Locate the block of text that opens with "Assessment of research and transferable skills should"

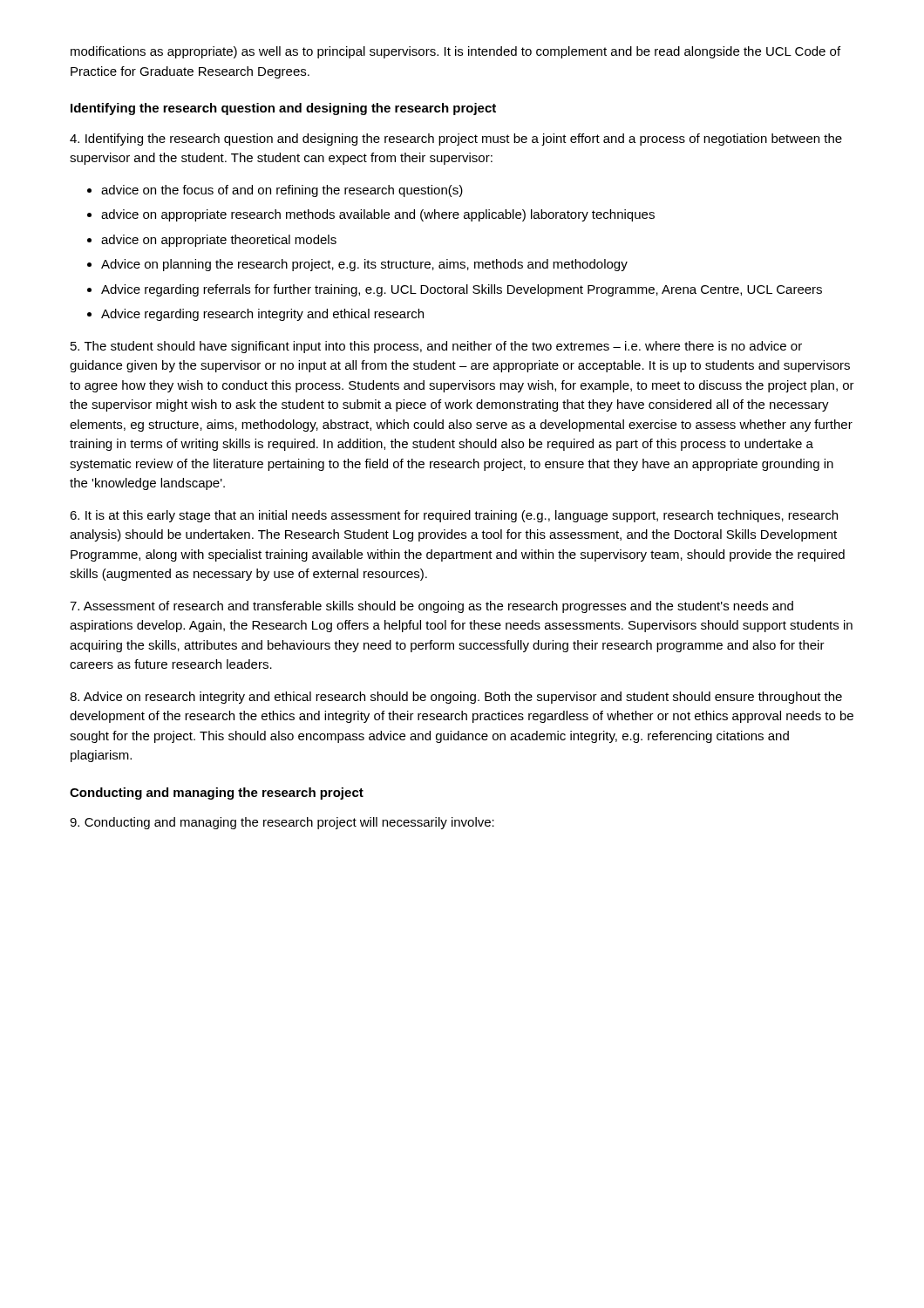(x=461, y=635)
